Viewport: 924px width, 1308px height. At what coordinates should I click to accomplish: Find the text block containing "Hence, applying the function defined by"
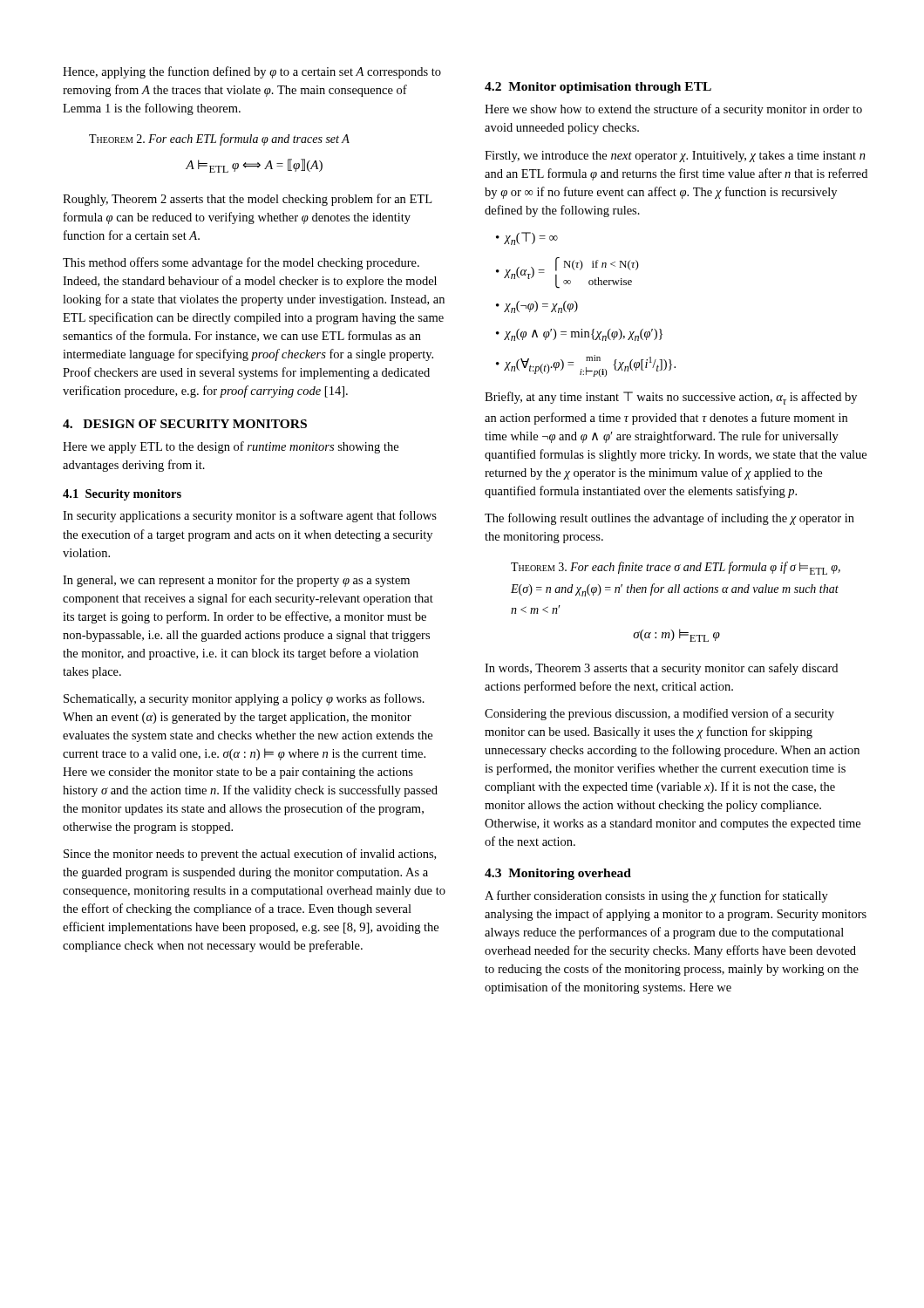point(252,90)
